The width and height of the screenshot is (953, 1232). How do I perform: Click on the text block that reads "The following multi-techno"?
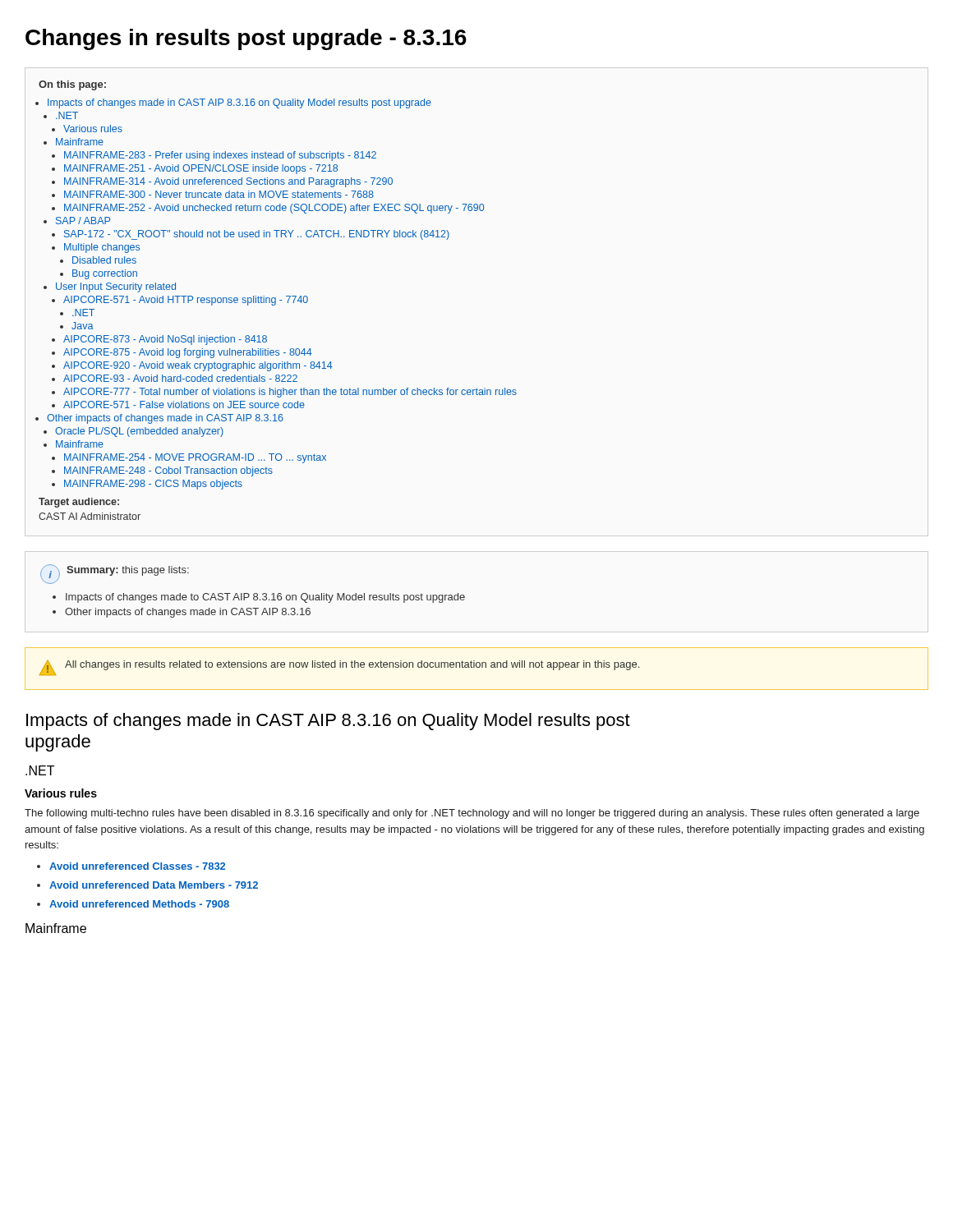coord(476,829)
